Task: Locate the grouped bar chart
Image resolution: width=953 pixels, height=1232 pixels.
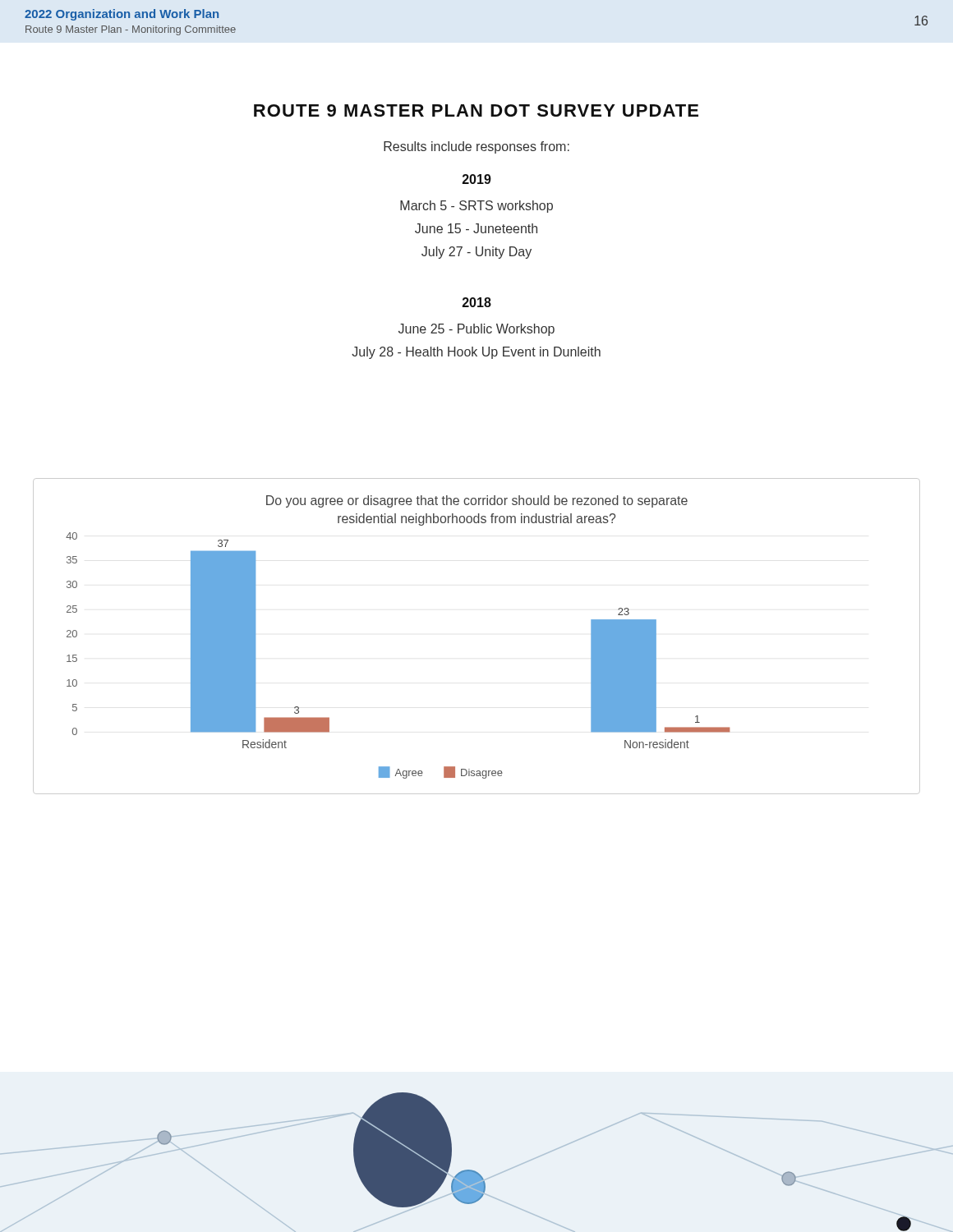Action: click(476, 636)
